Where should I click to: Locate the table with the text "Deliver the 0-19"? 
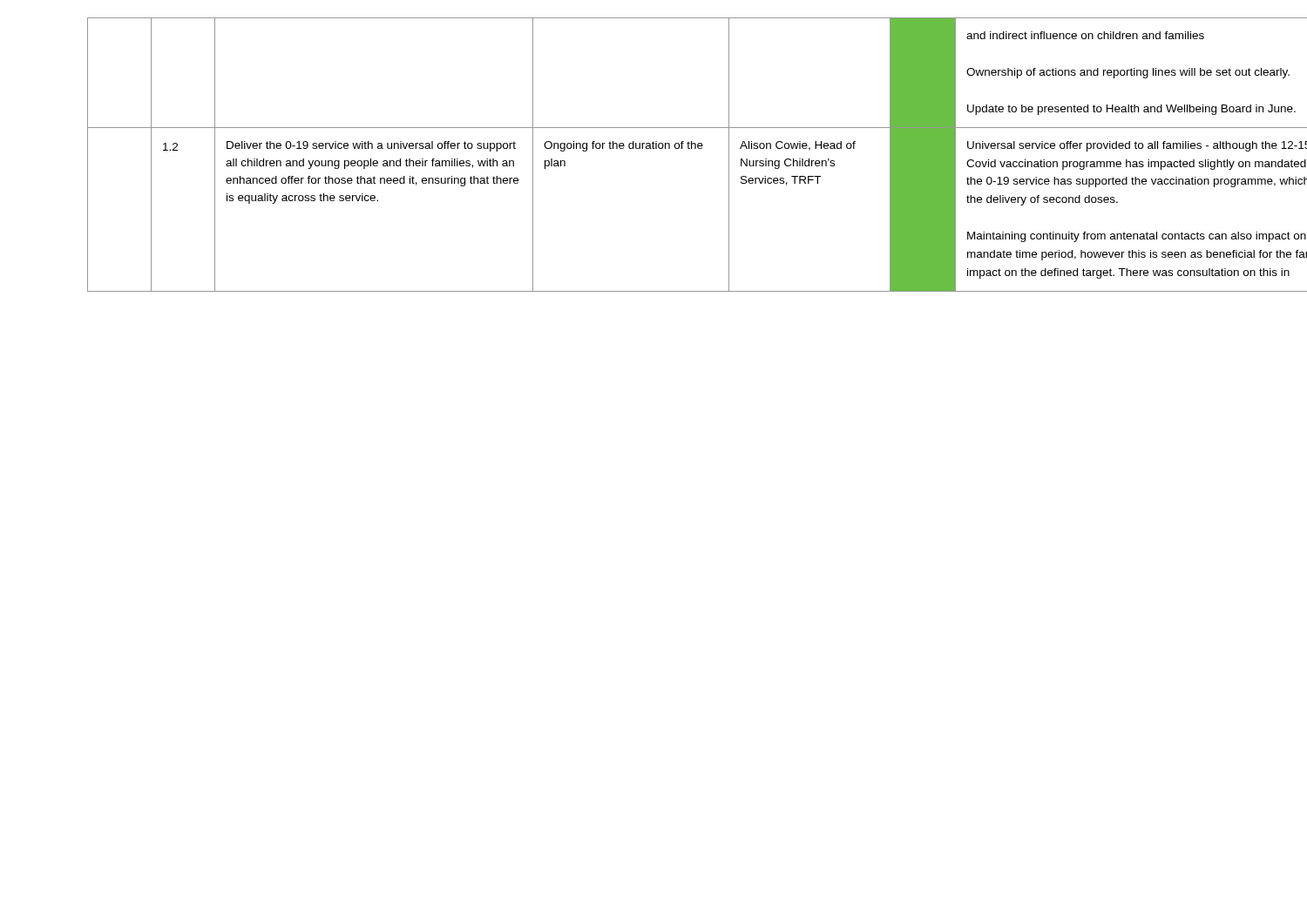point(654,155)
